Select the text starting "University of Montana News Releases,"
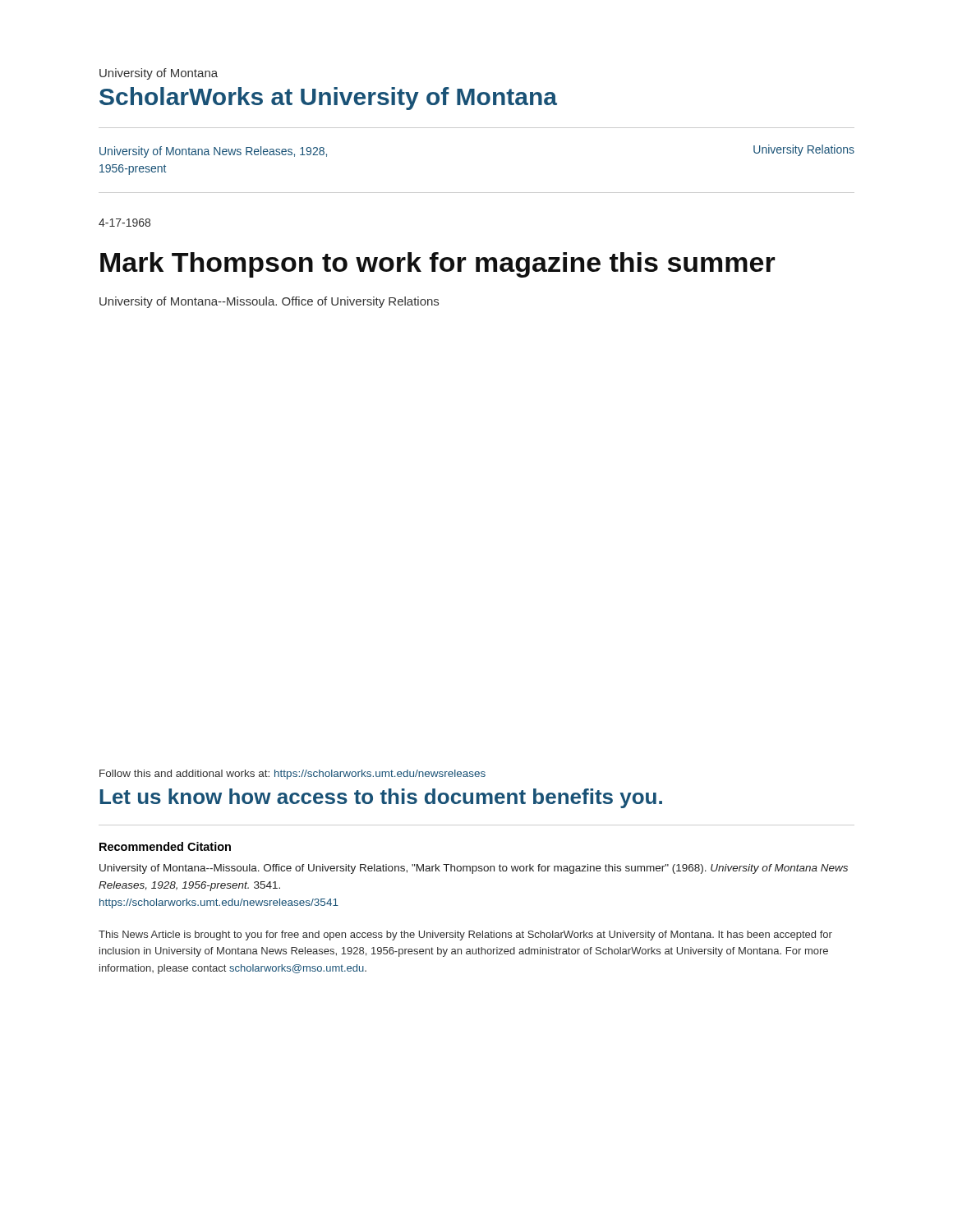Screen dimensions: 1232x953 pos(213,160)
